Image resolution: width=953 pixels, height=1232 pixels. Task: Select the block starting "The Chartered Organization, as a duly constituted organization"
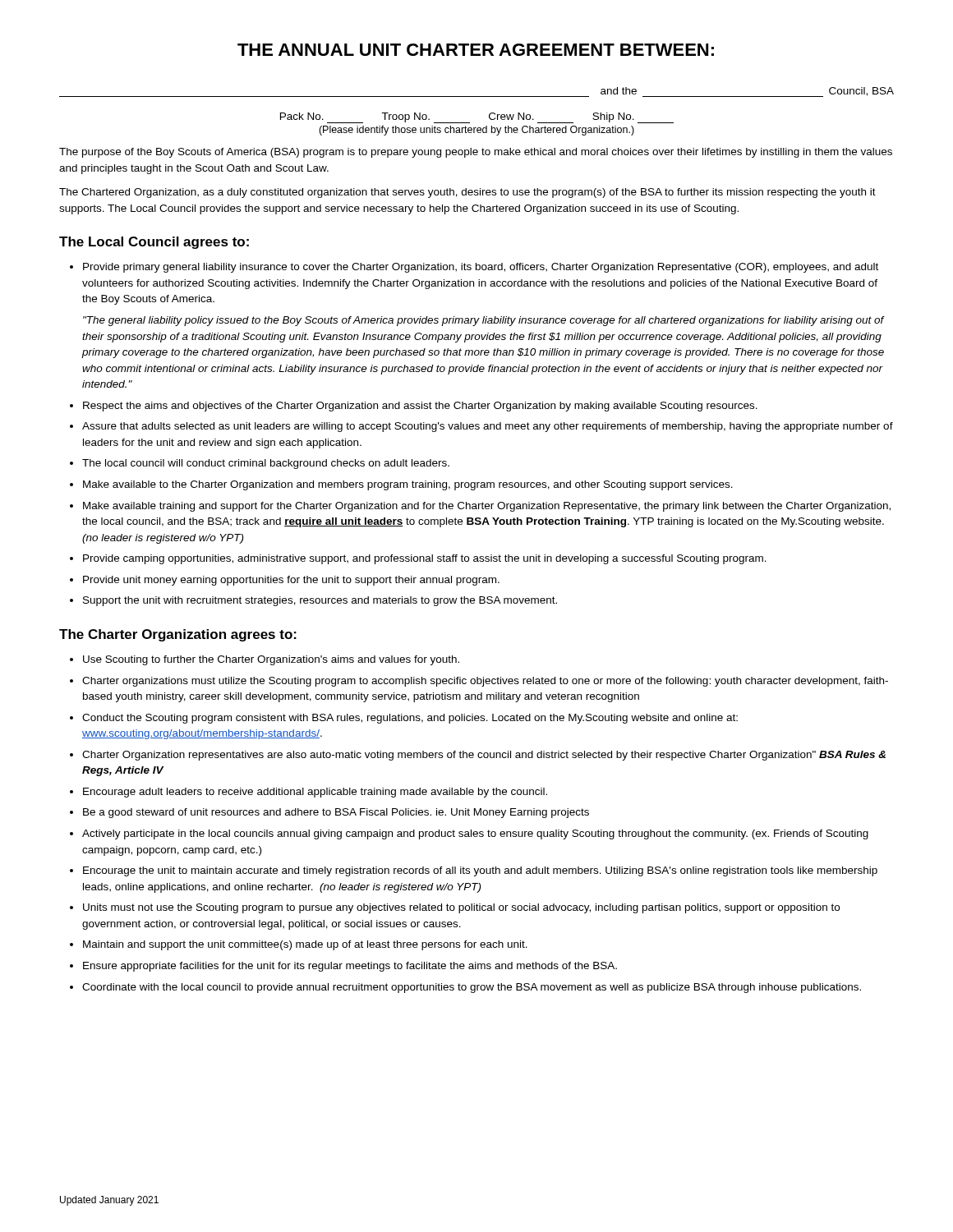coord(467,200)
